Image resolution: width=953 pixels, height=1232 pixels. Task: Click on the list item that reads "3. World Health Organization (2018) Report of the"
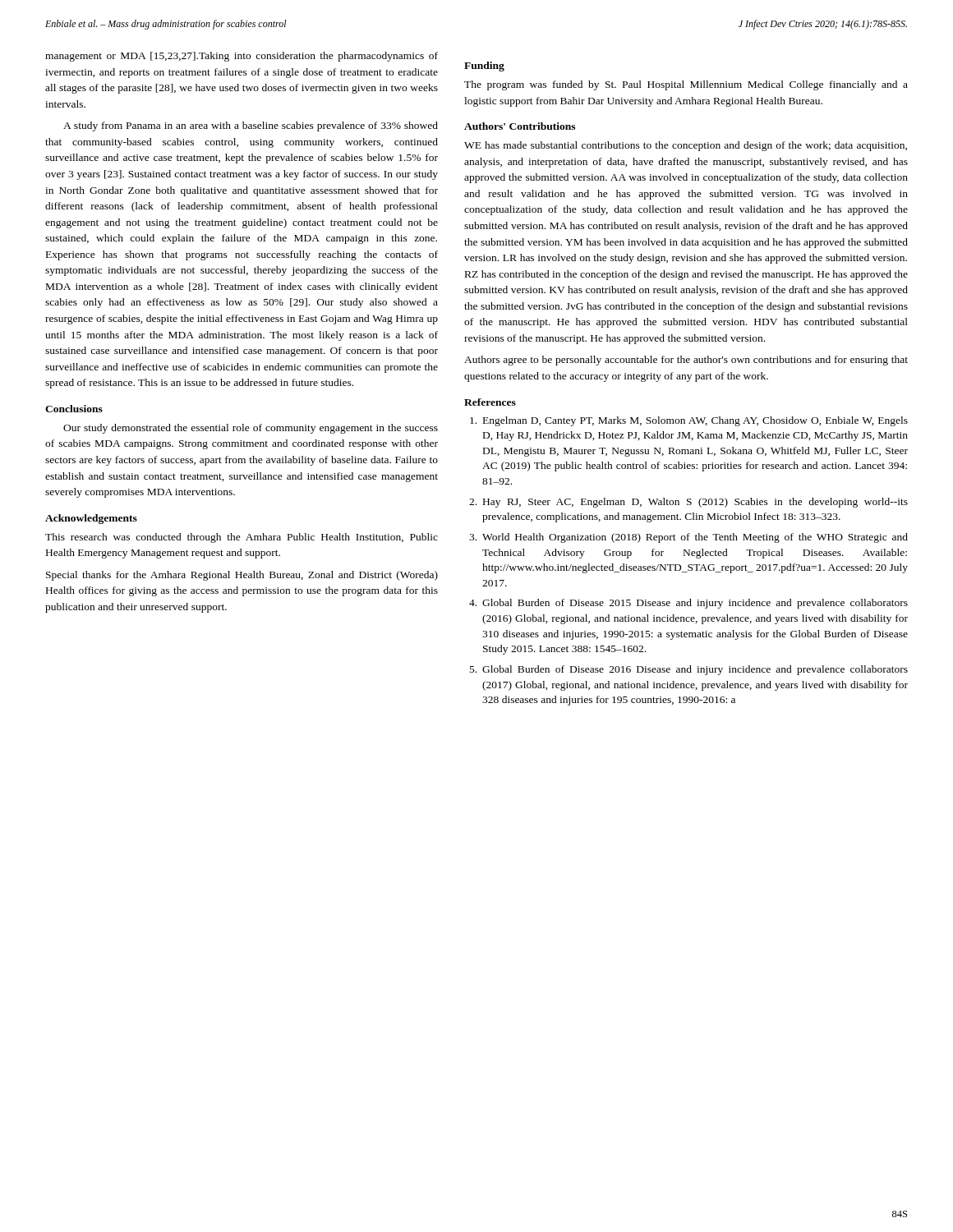686,560
